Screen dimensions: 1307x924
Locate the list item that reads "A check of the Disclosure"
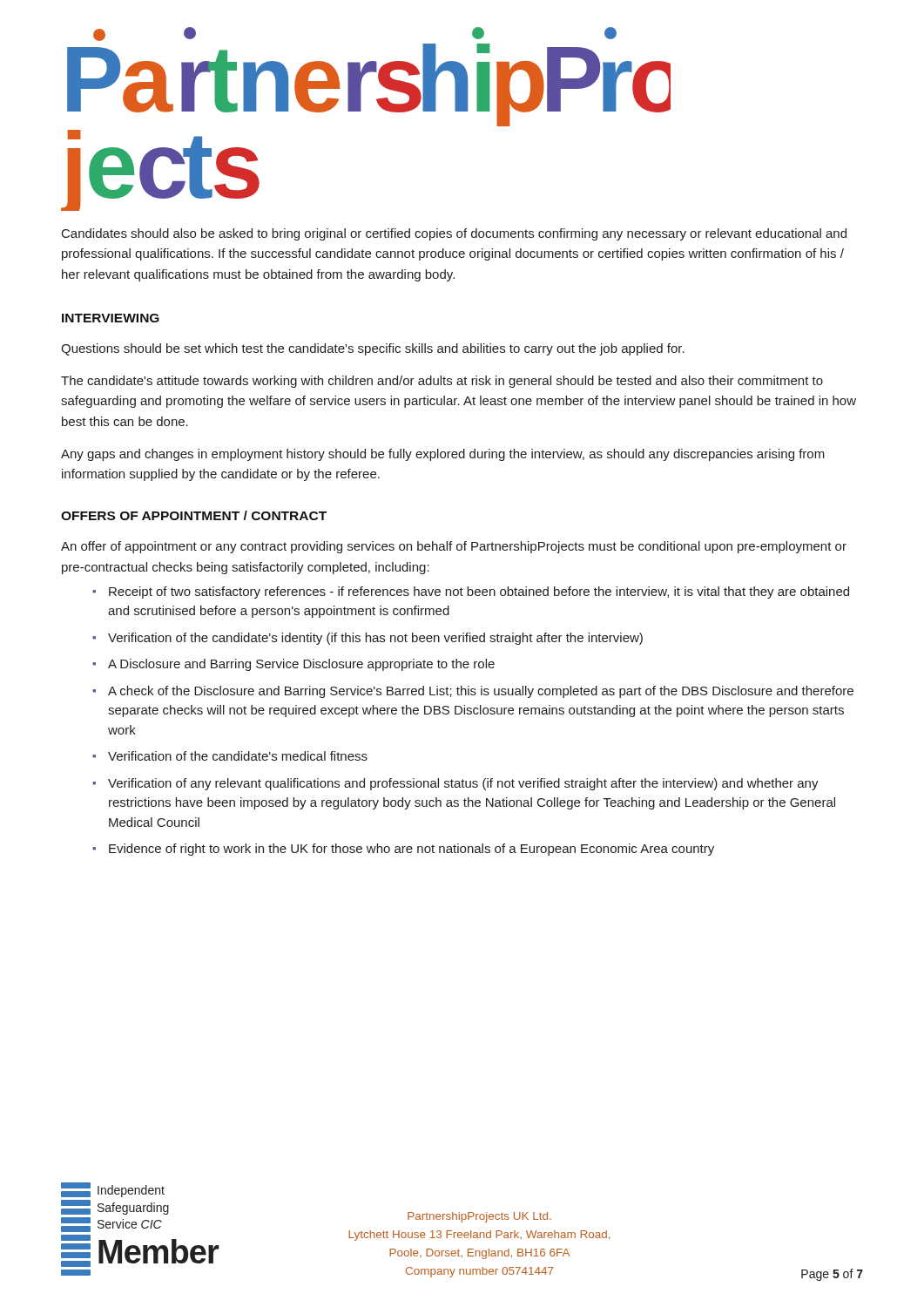tap(481, 710)
